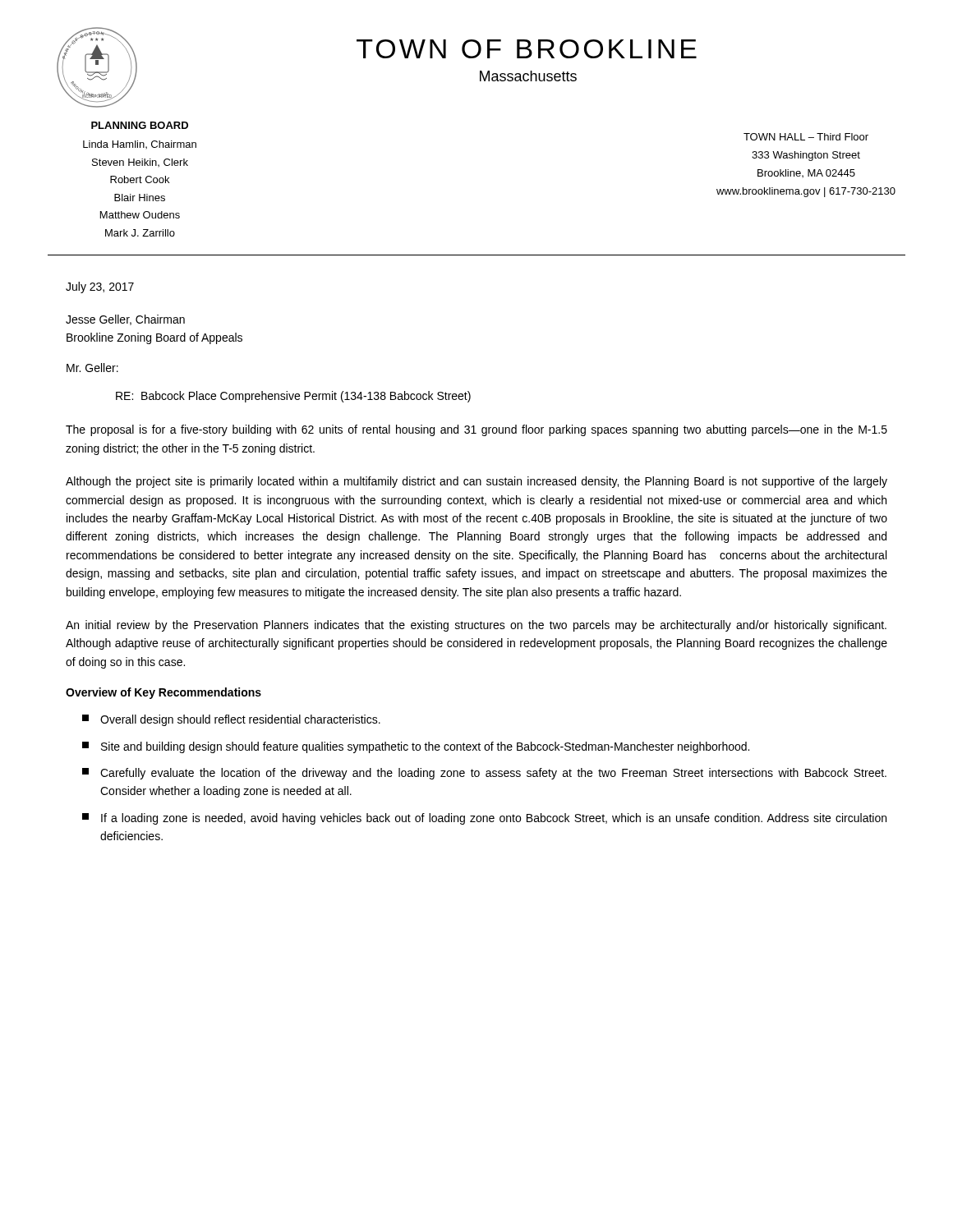Point to the element starting "July 23, 2017"

click(x=100, y=287)
